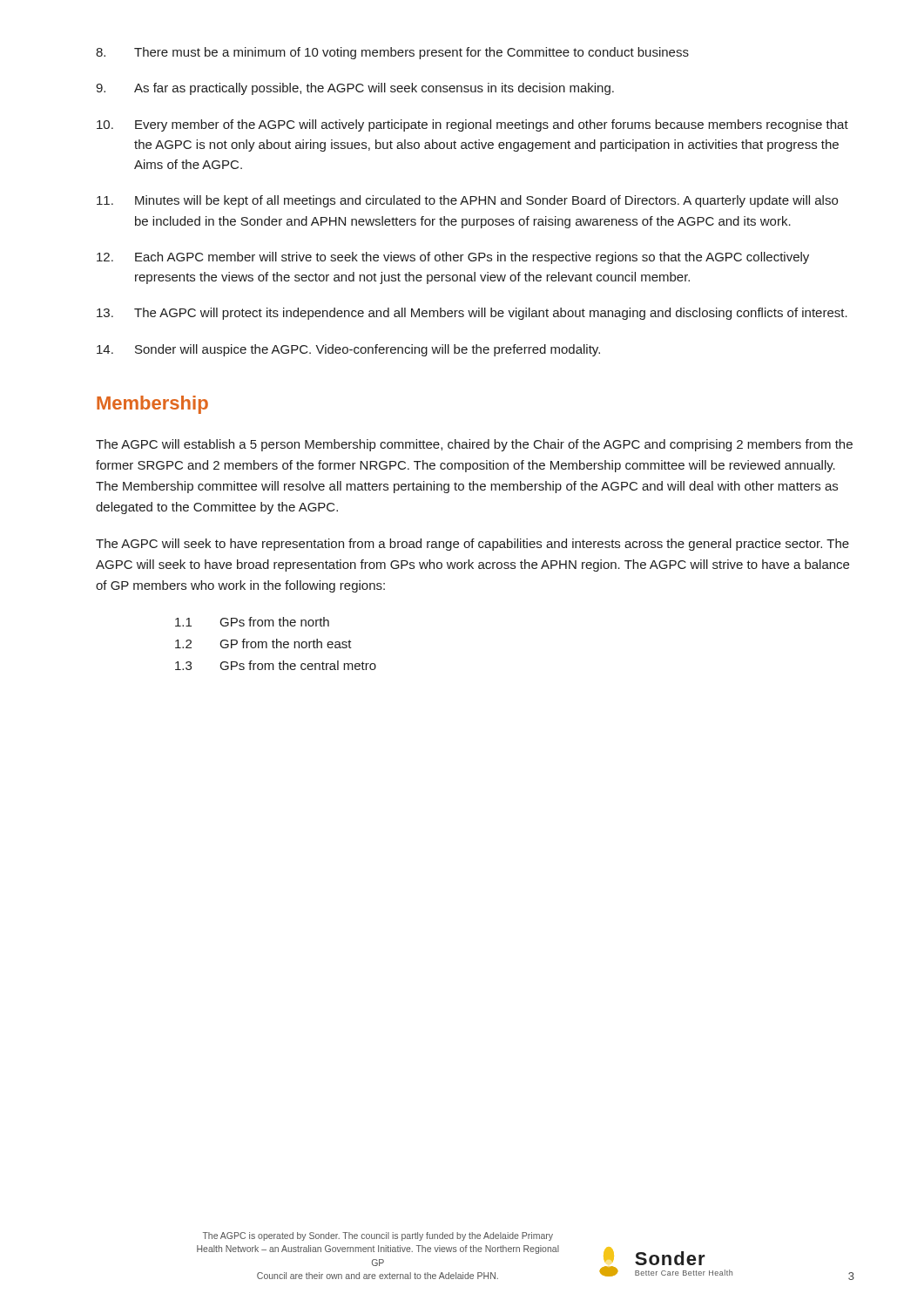
Task: Locate the passage starting "13. The AGPC"
Action: (475, 313)
